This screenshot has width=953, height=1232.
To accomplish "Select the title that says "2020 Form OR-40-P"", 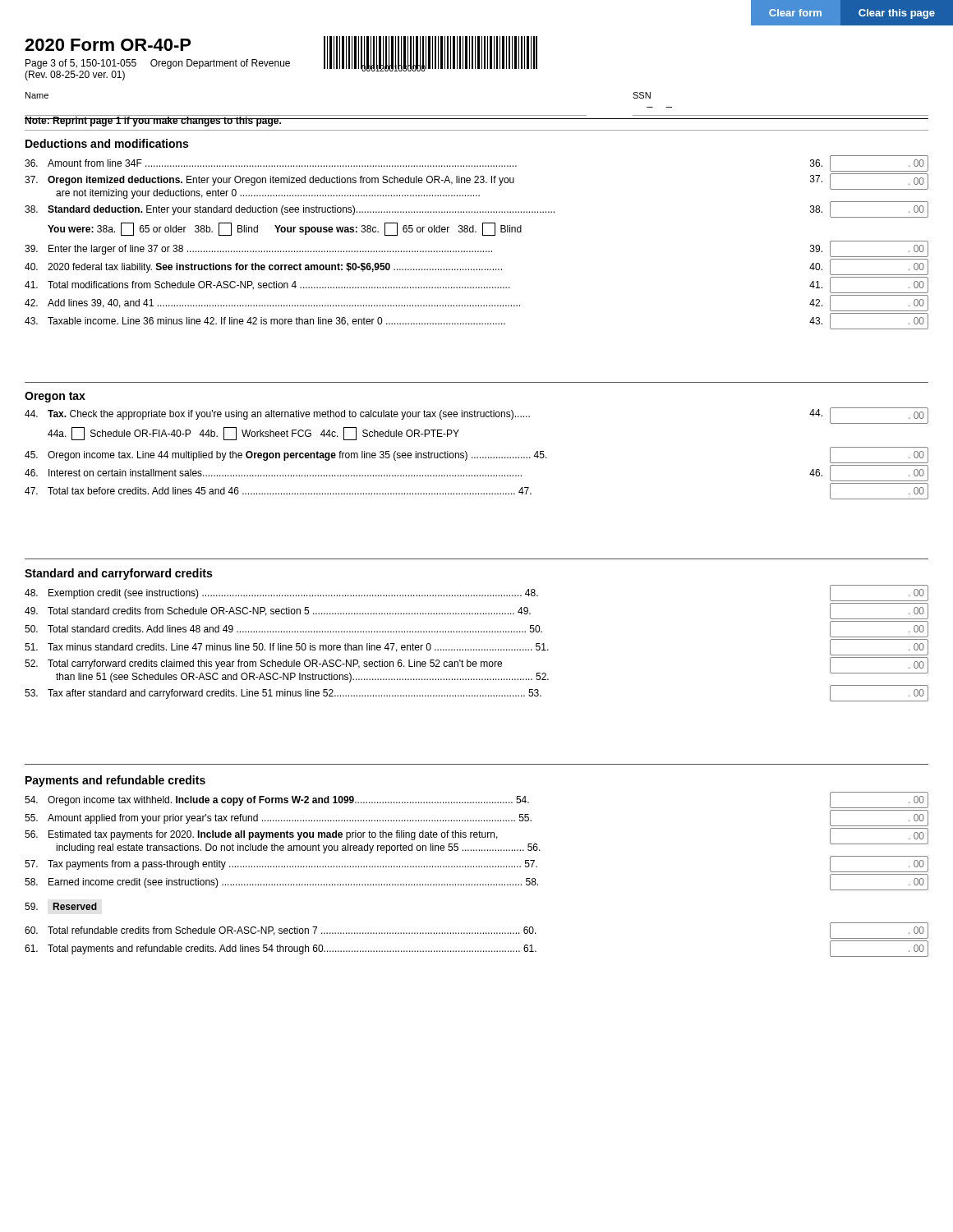I will [x=108, y=45].
